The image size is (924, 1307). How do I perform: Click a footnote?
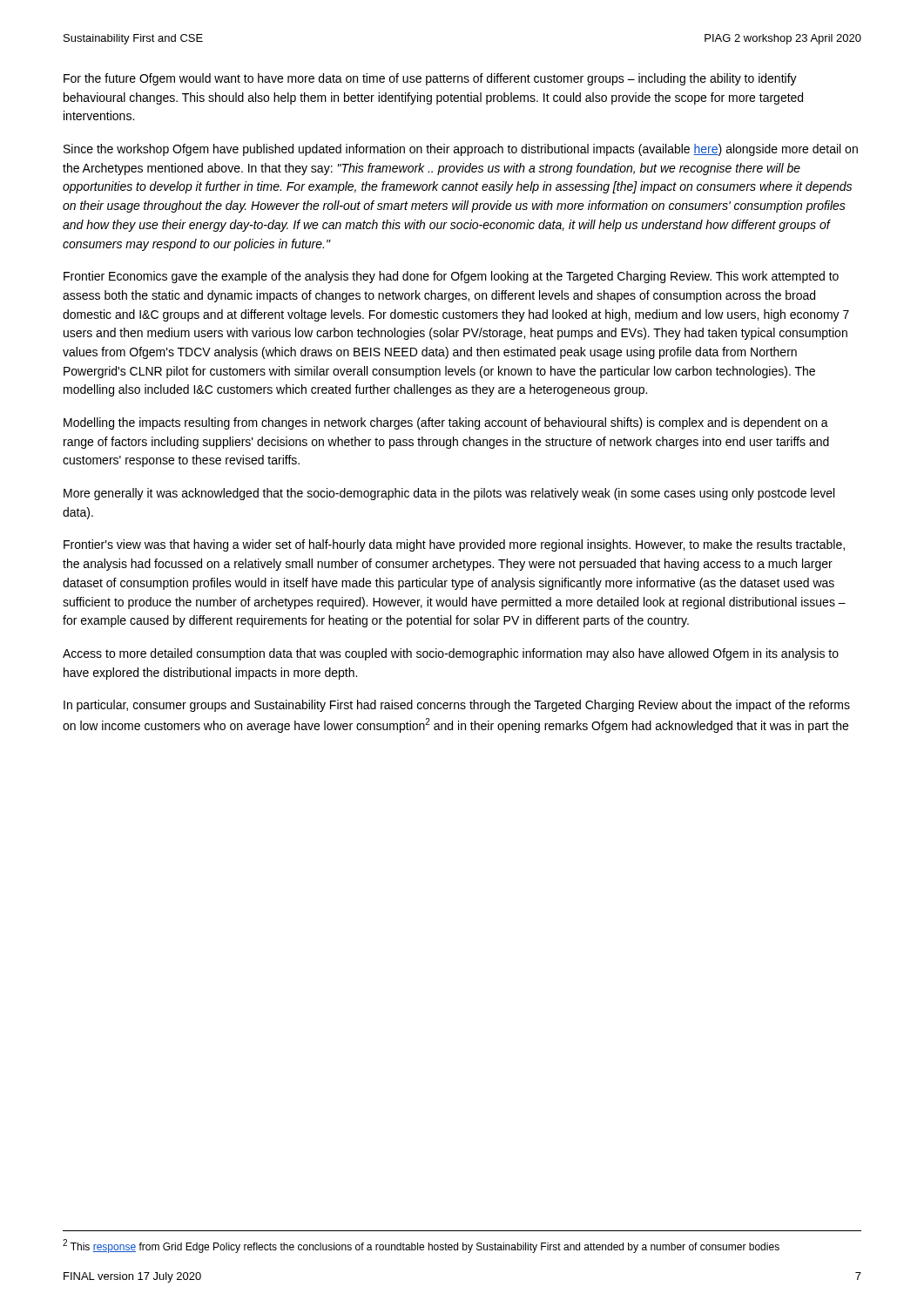pos(462,1246)
